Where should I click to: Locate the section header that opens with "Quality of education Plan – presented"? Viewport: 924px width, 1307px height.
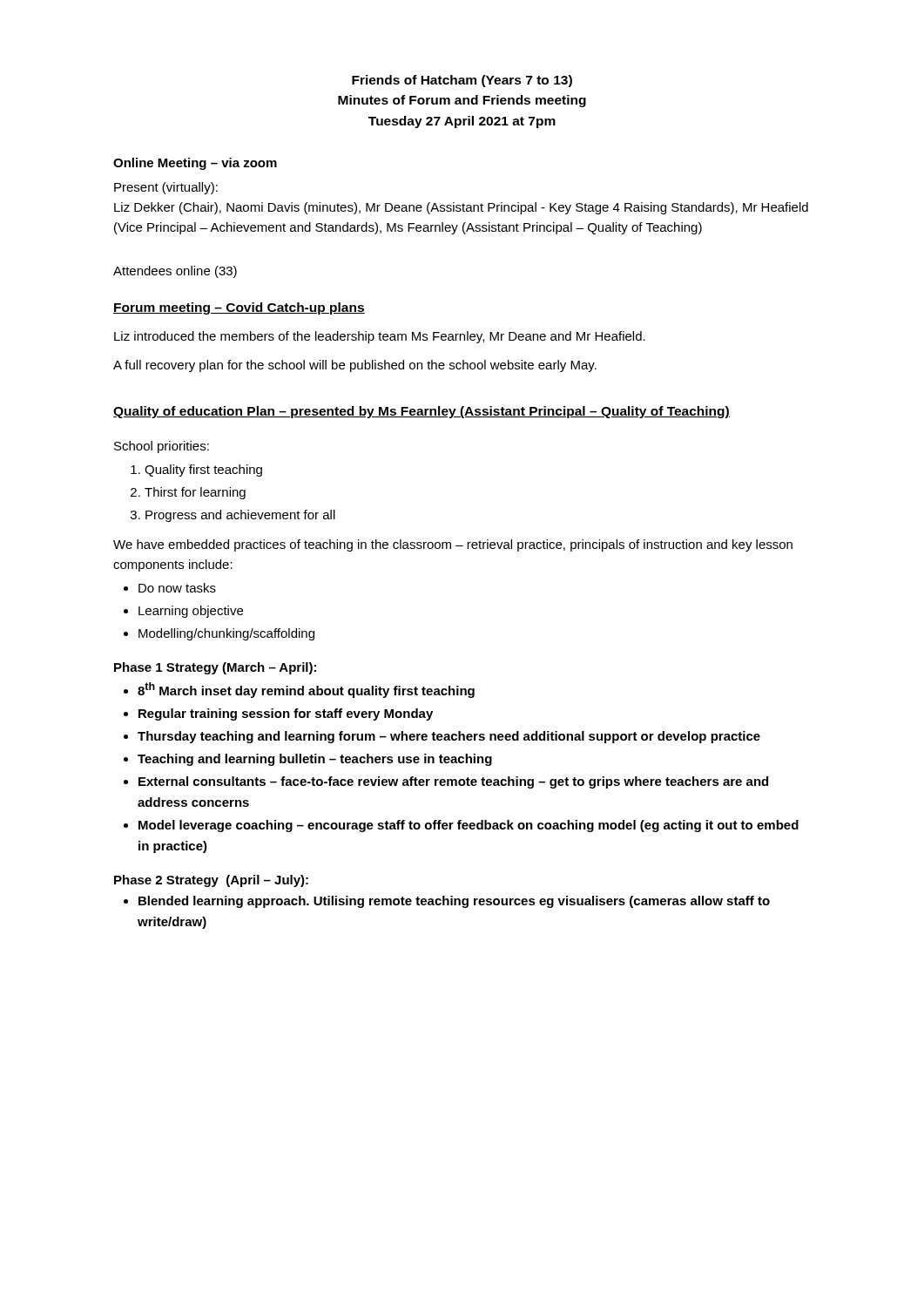(x=421, y=411)
